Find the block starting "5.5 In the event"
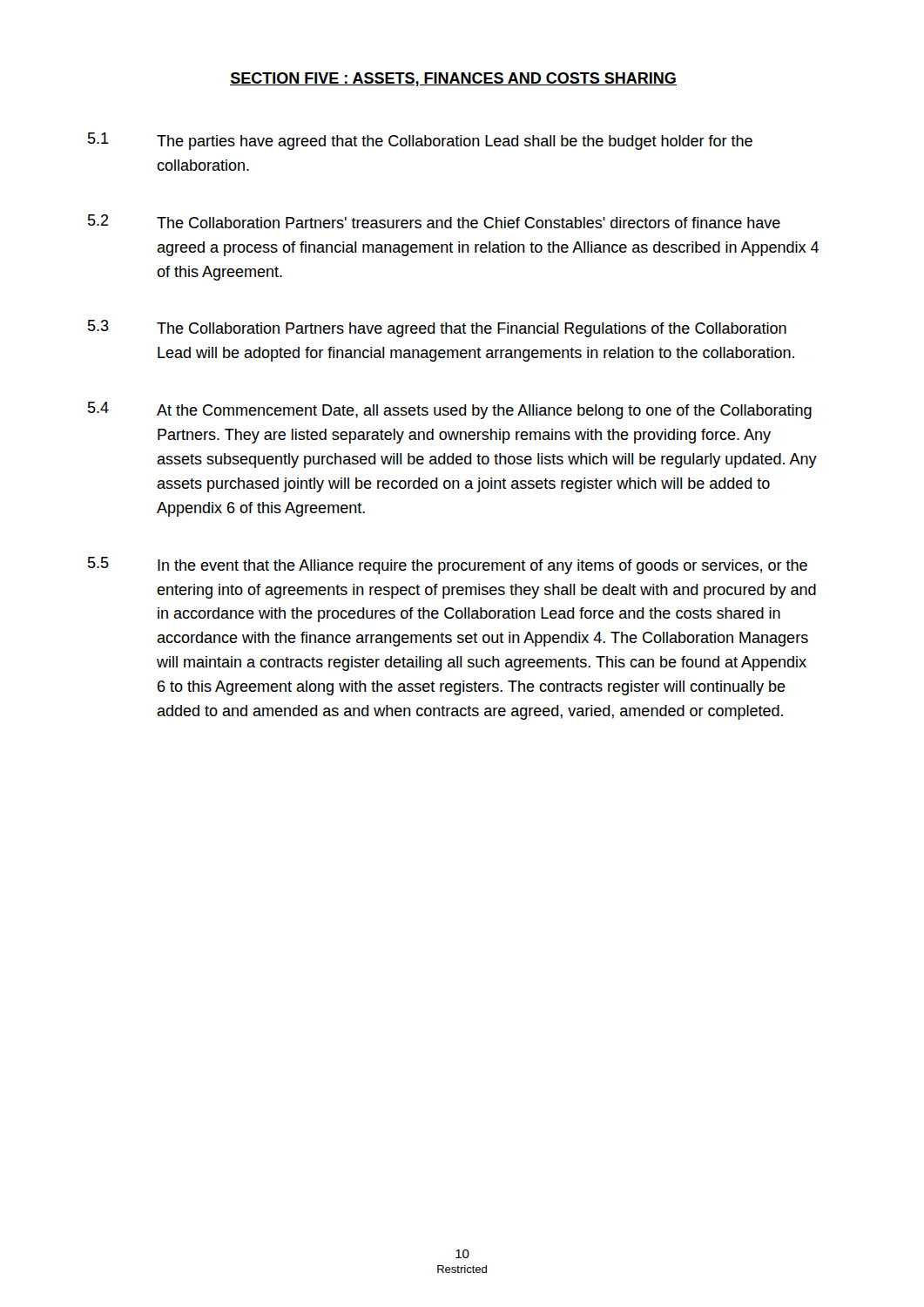The height and width of the screenshot is (1307, 924). coord(453,639)
